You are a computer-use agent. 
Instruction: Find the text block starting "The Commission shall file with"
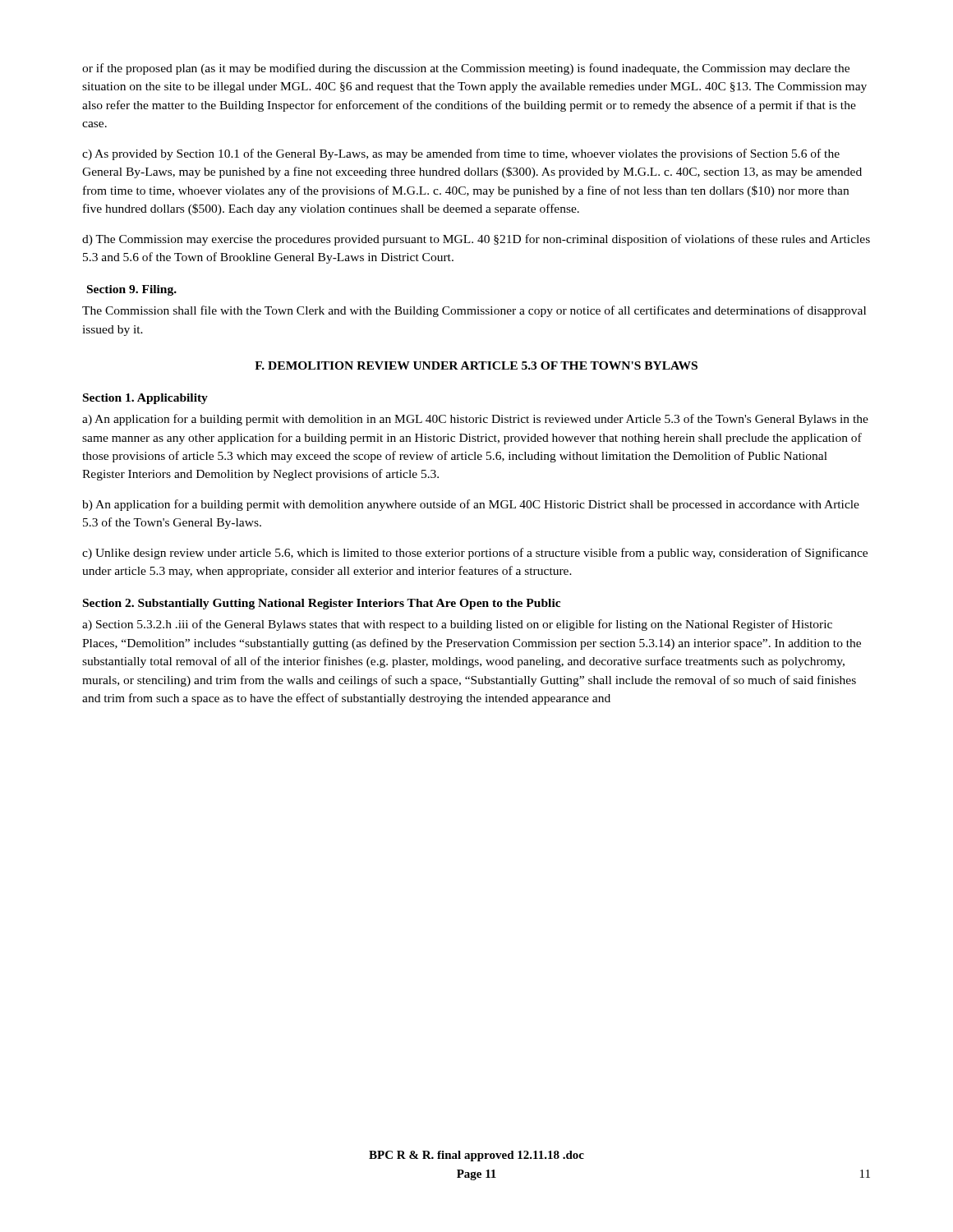point(474,319)
